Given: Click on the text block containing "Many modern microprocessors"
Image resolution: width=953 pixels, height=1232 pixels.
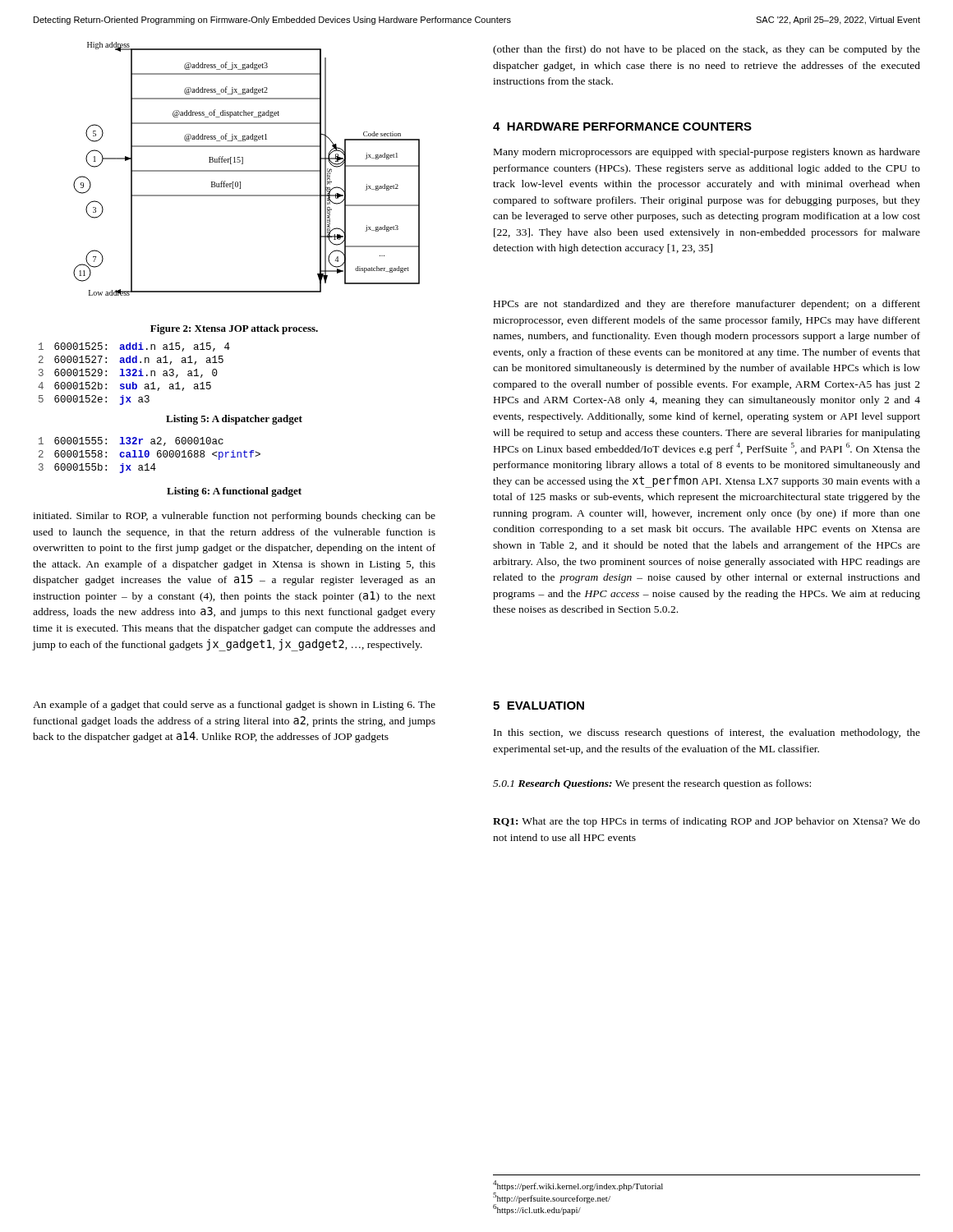Looking at the screenshot, I should pos(707,200).
